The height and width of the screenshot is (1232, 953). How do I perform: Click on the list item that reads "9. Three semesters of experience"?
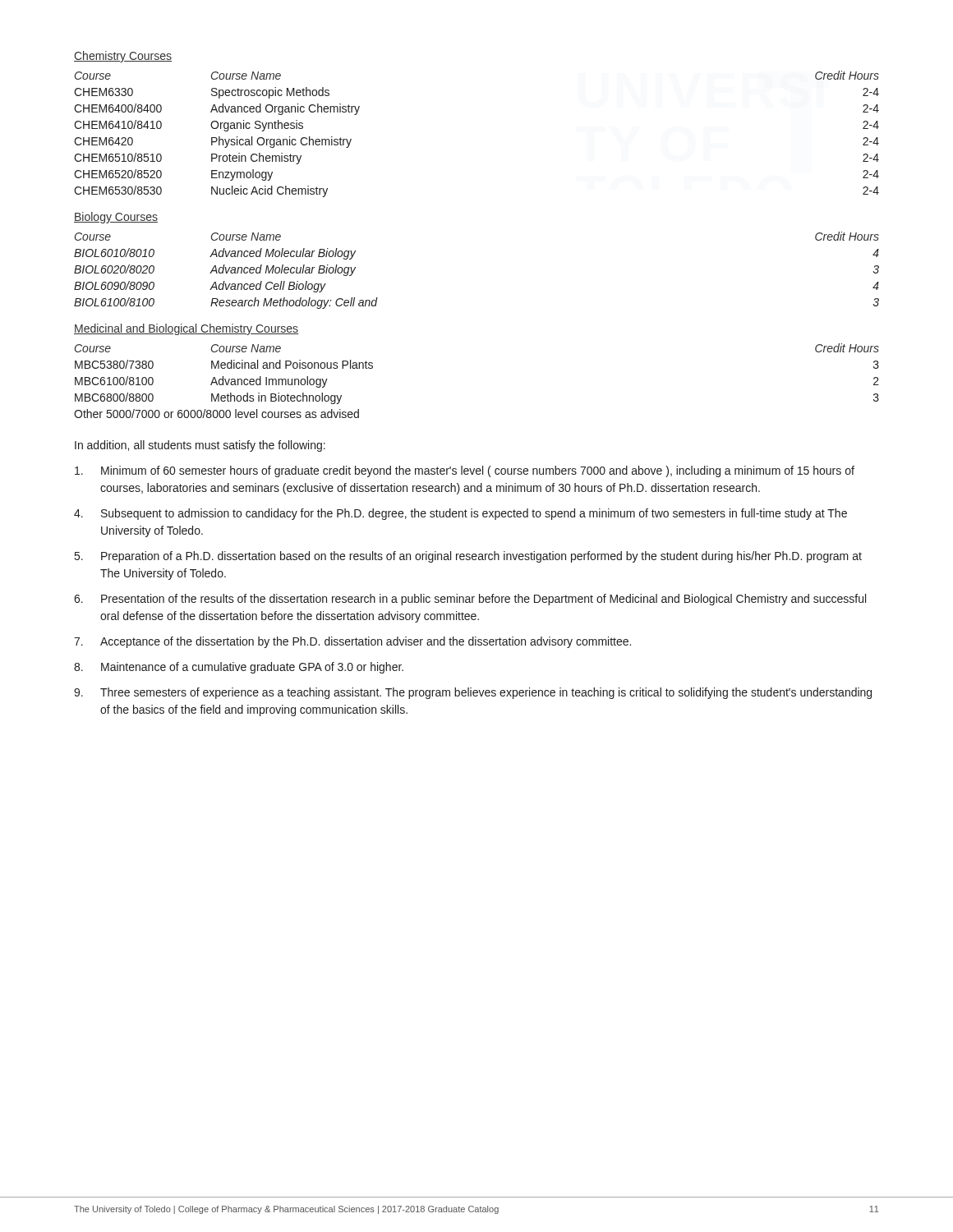coord(476,701)
